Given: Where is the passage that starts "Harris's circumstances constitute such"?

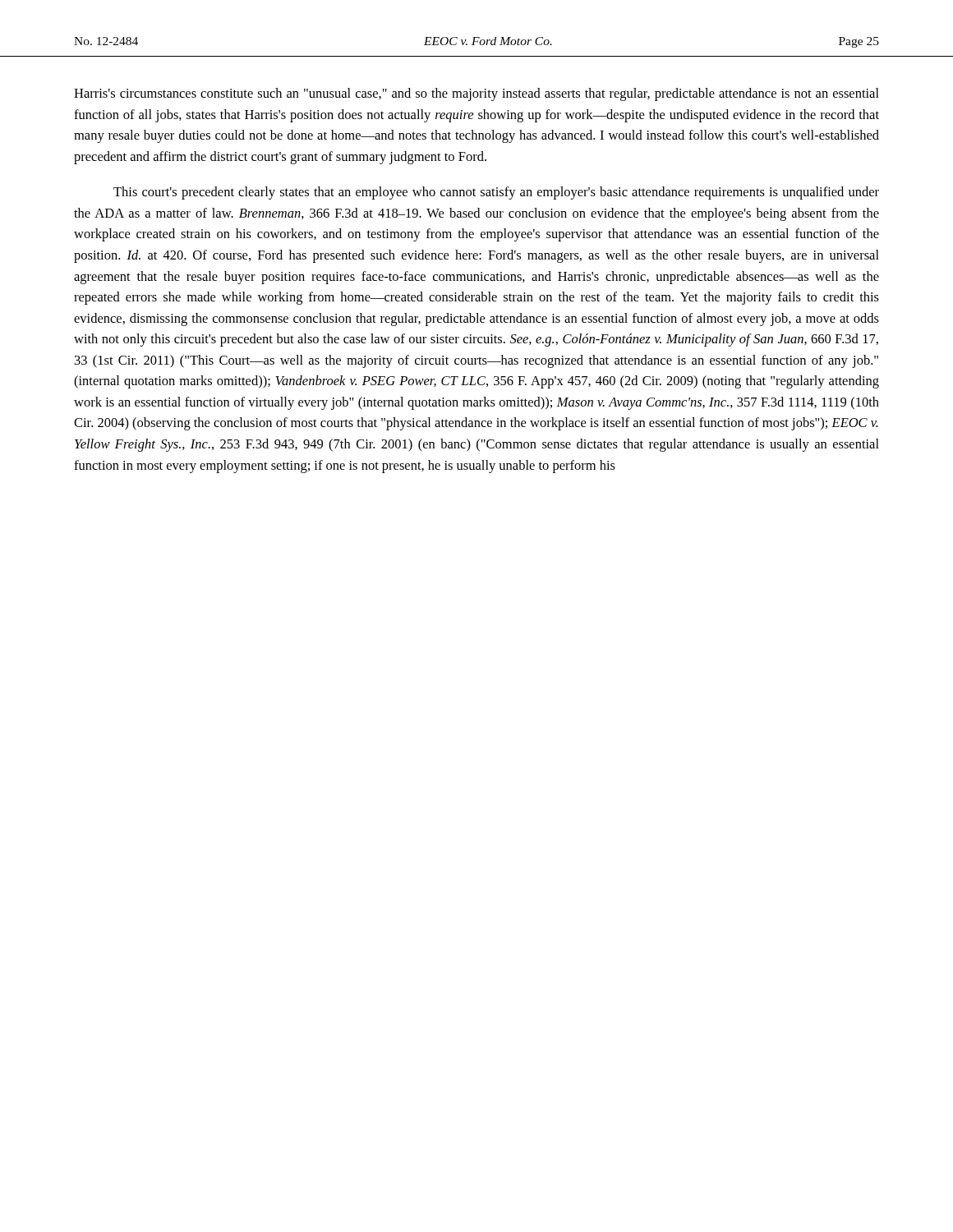Looking at the screenshot, I should tap(476, 125).
